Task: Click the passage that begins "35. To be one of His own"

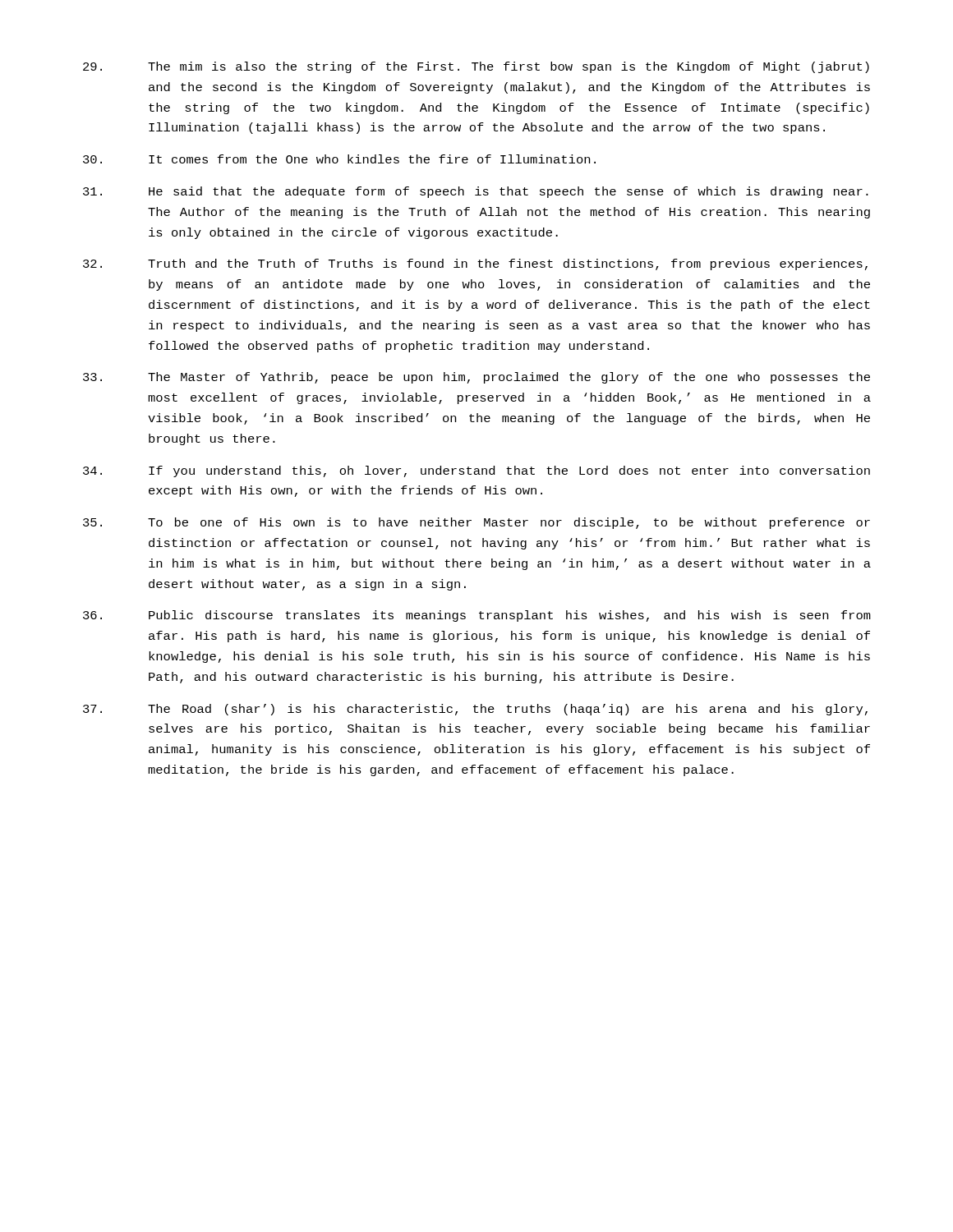Action: point(476,554)
